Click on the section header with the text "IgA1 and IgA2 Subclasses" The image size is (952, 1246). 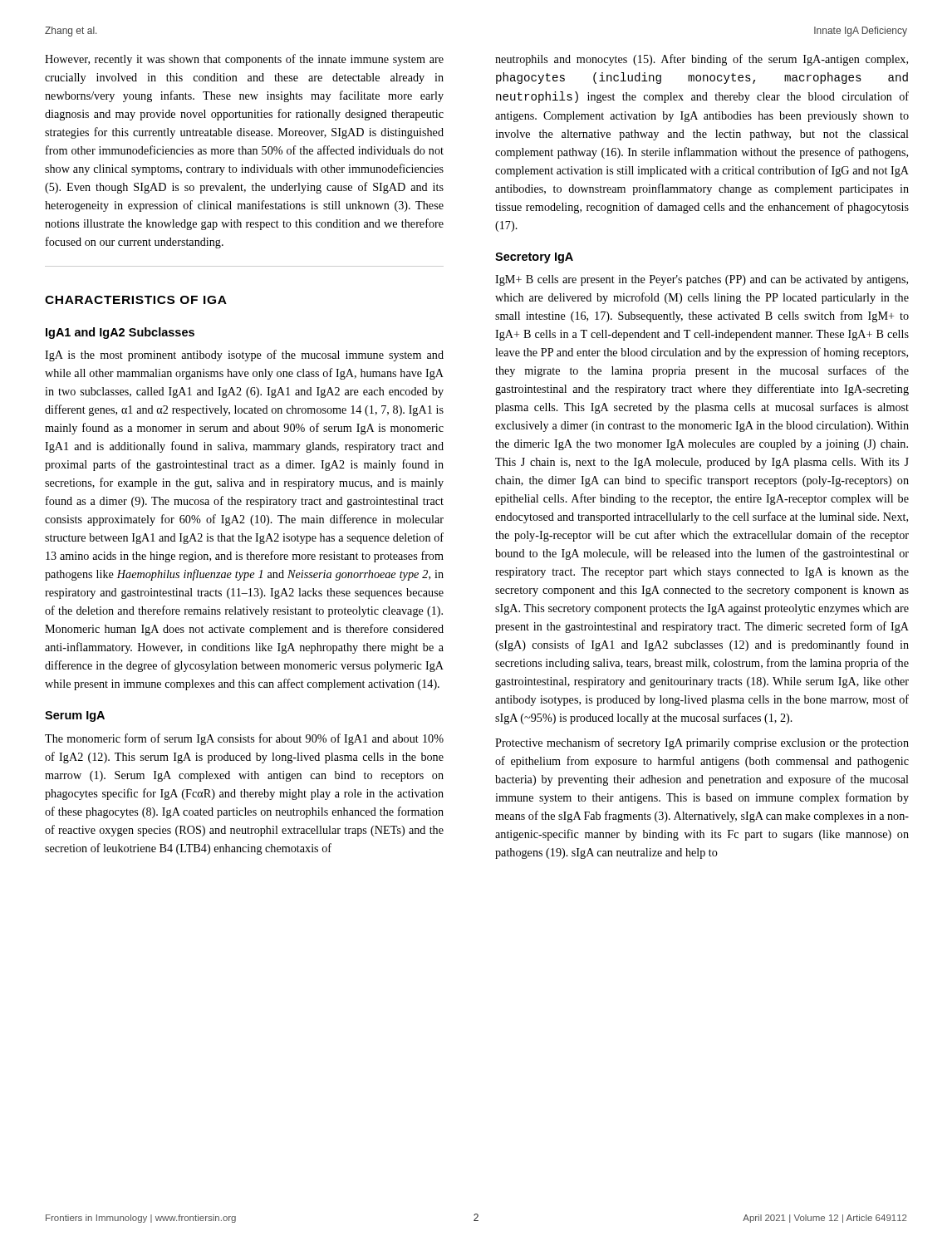pos(120,332)
